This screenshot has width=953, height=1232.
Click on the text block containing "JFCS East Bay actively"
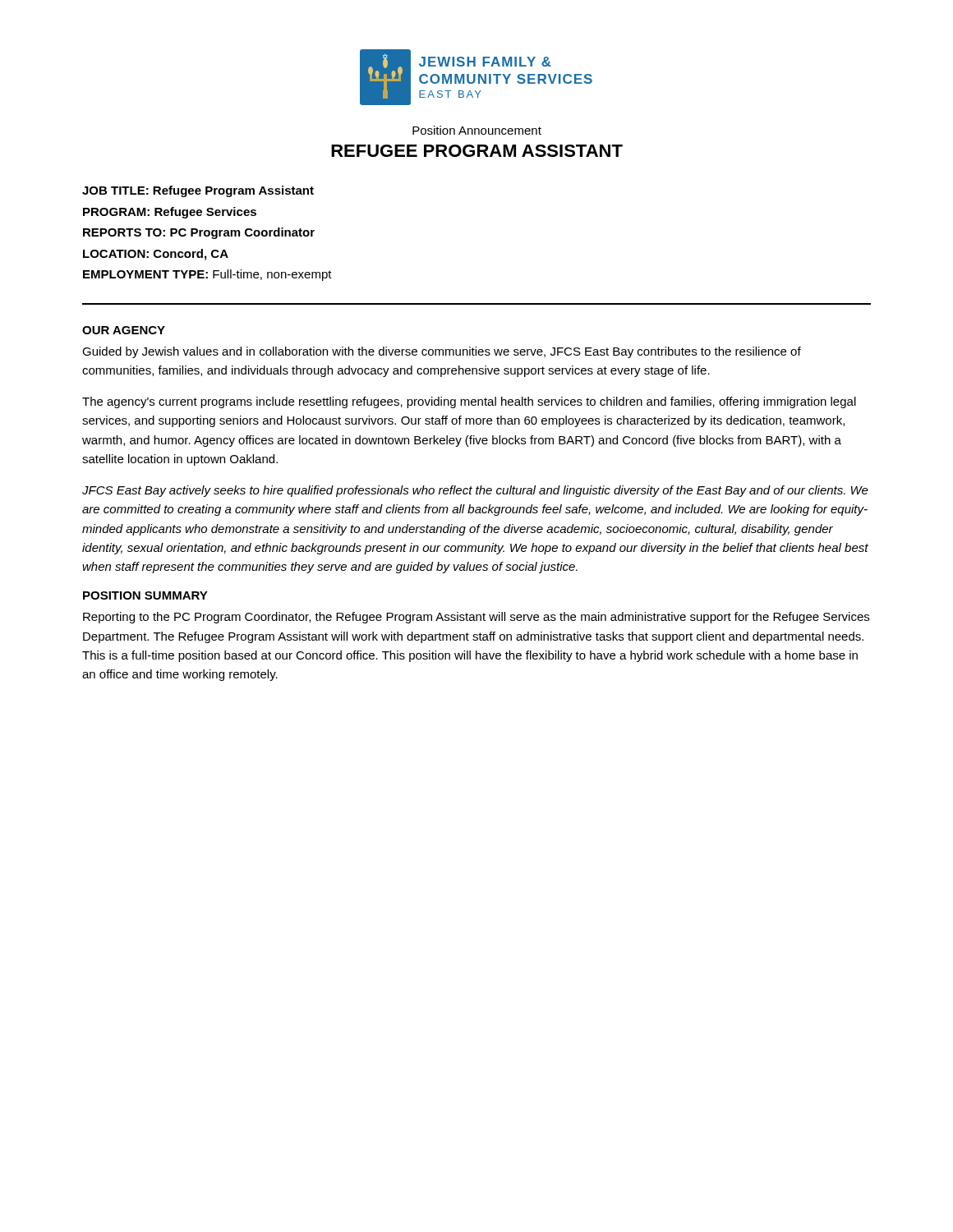pyautogui.click(x=475, y=528)
